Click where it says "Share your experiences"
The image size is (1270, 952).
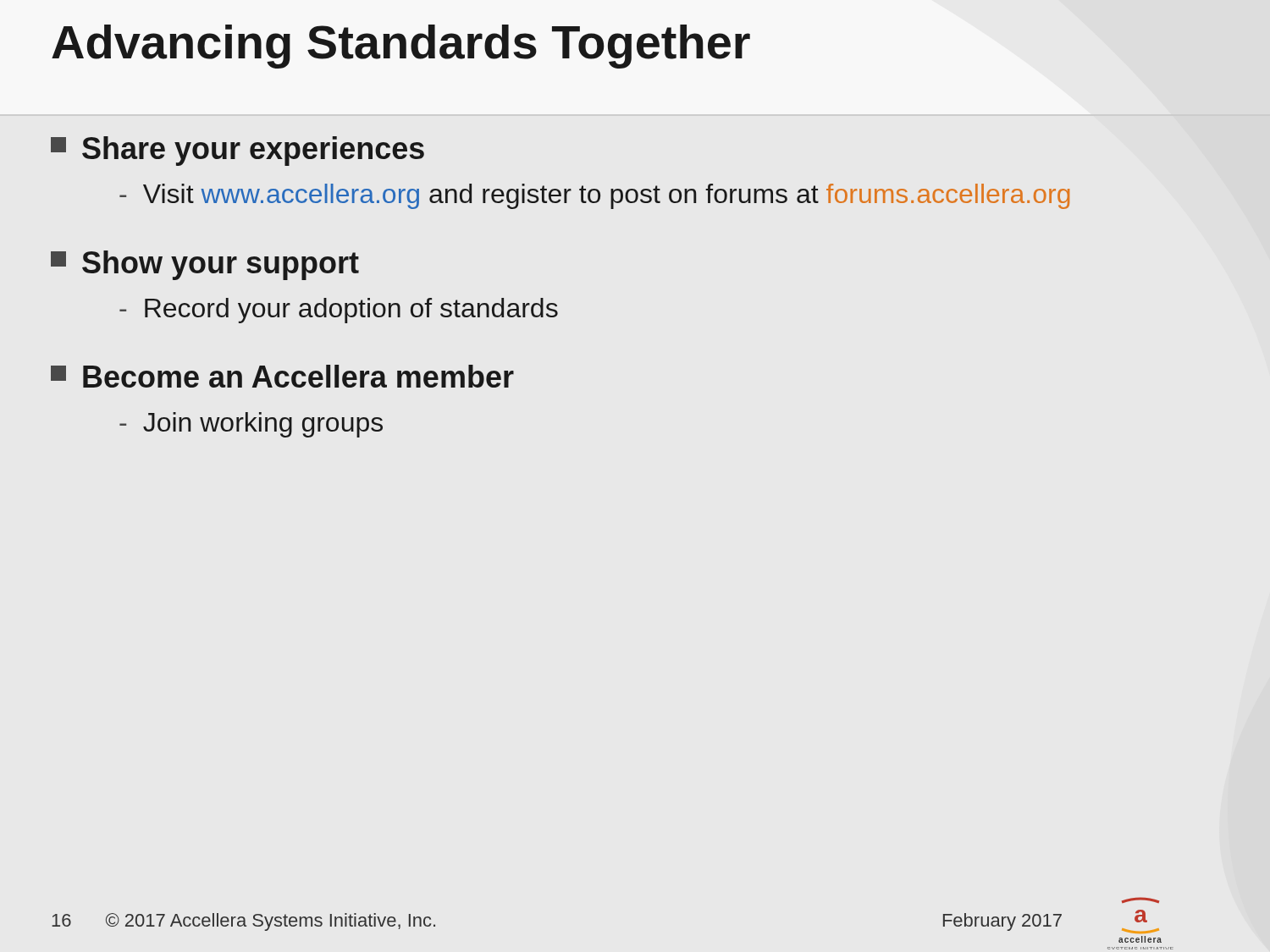pyautogui.click(x=238, y=149)
